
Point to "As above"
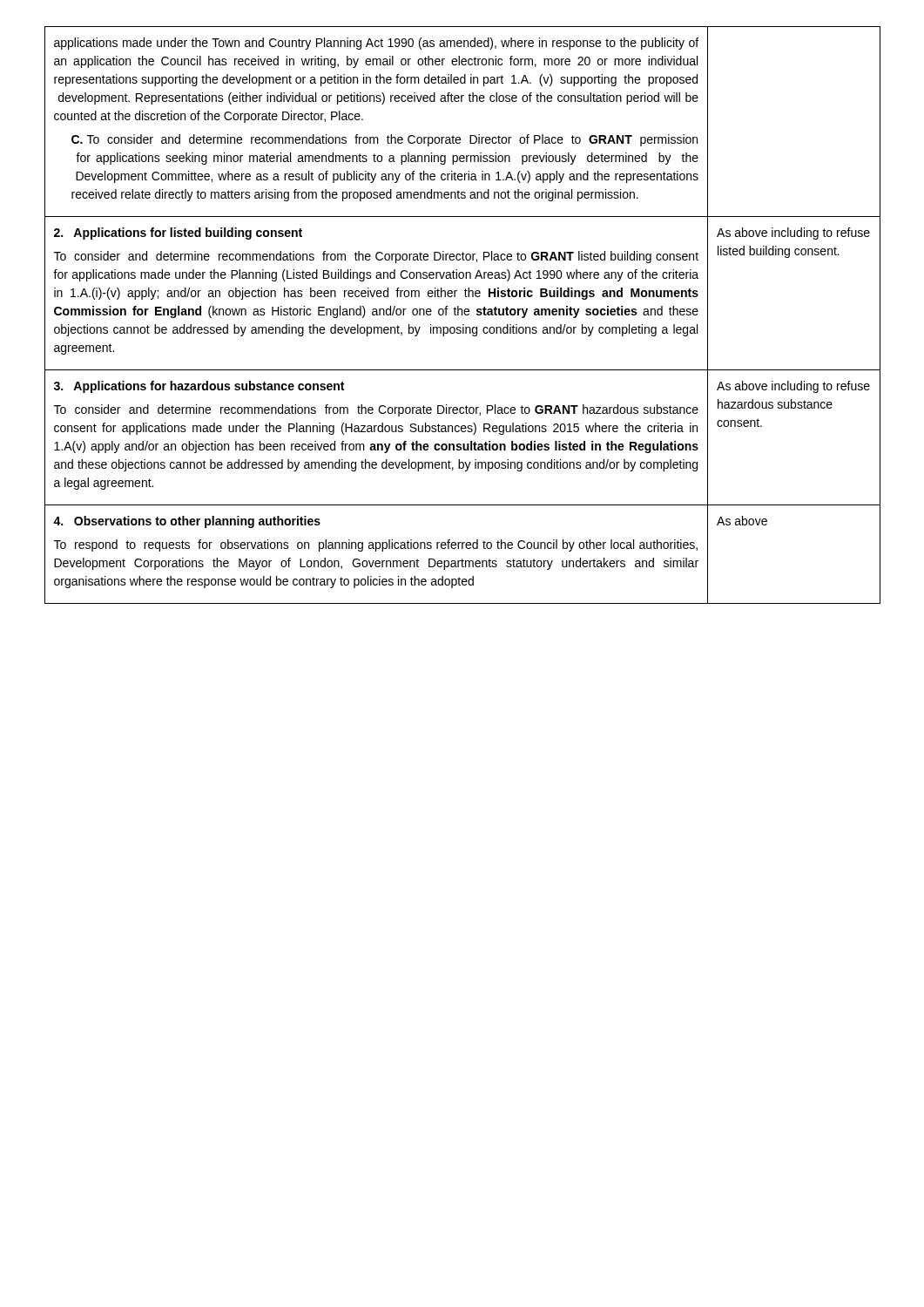(742, 521)
